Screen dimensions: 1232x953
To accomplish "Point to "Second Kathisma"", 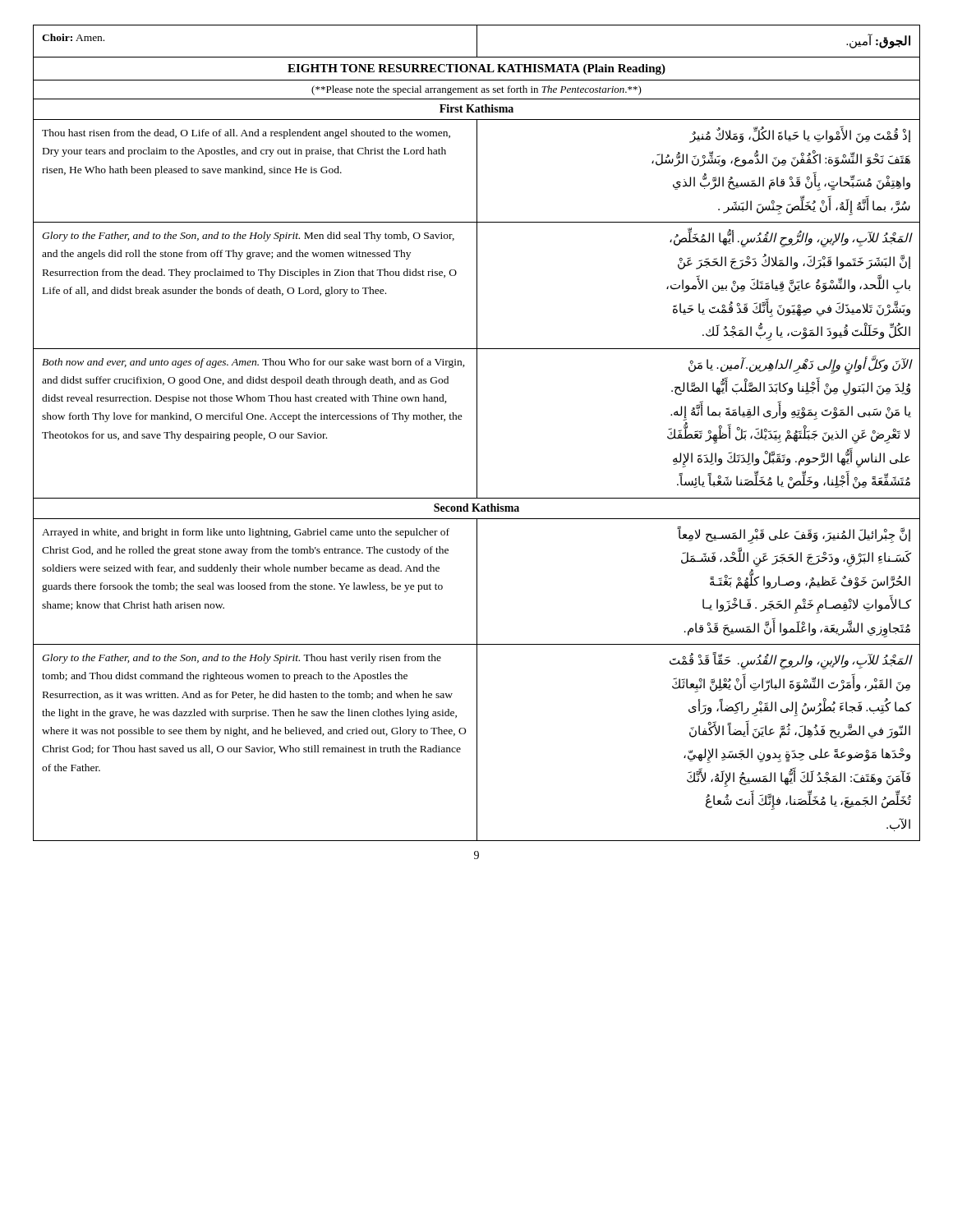I will coord(476,508).
